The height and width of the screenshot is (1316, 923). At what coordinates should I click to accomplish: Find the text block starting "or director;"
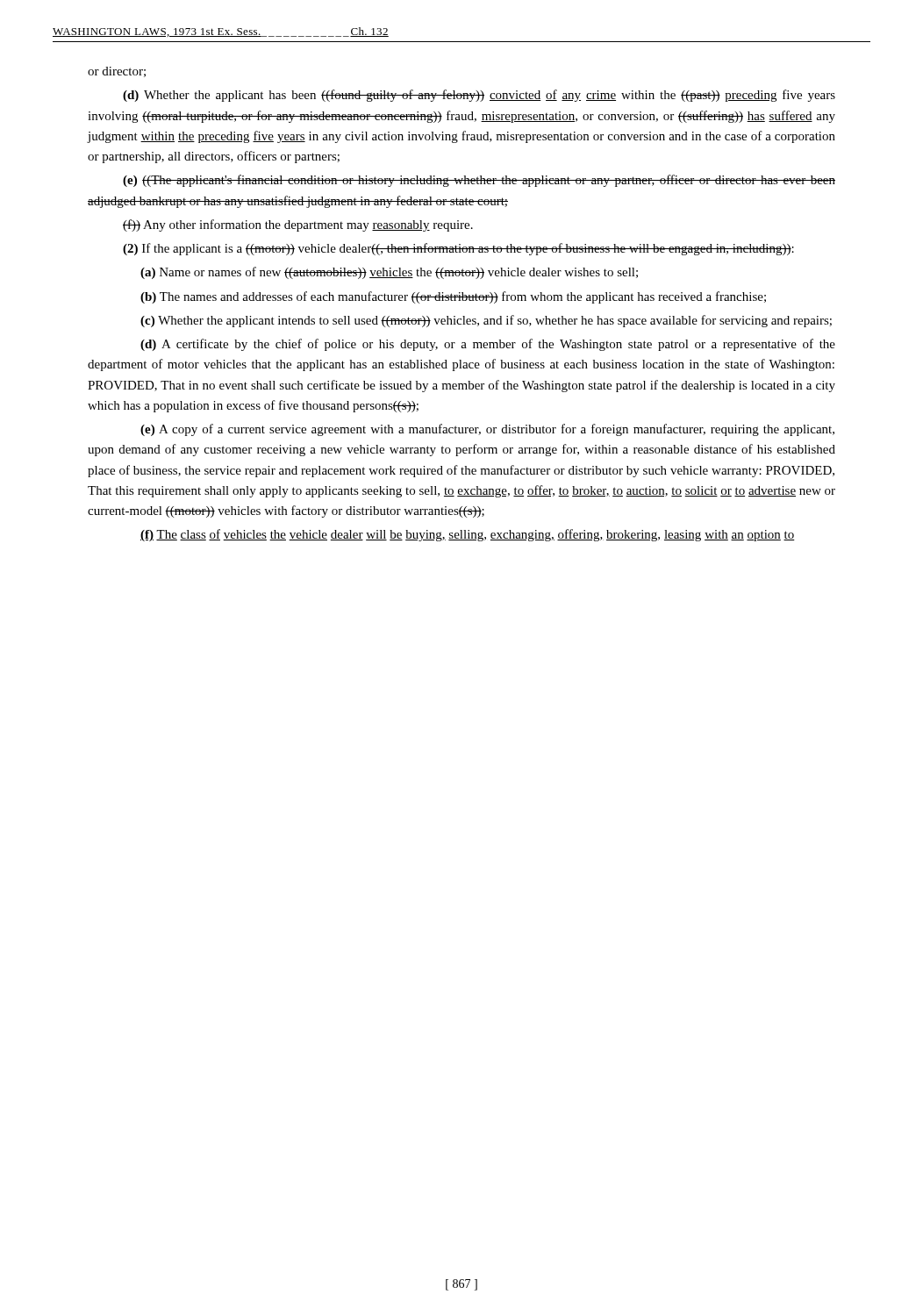pyautogui.click(x=117, y=72)
